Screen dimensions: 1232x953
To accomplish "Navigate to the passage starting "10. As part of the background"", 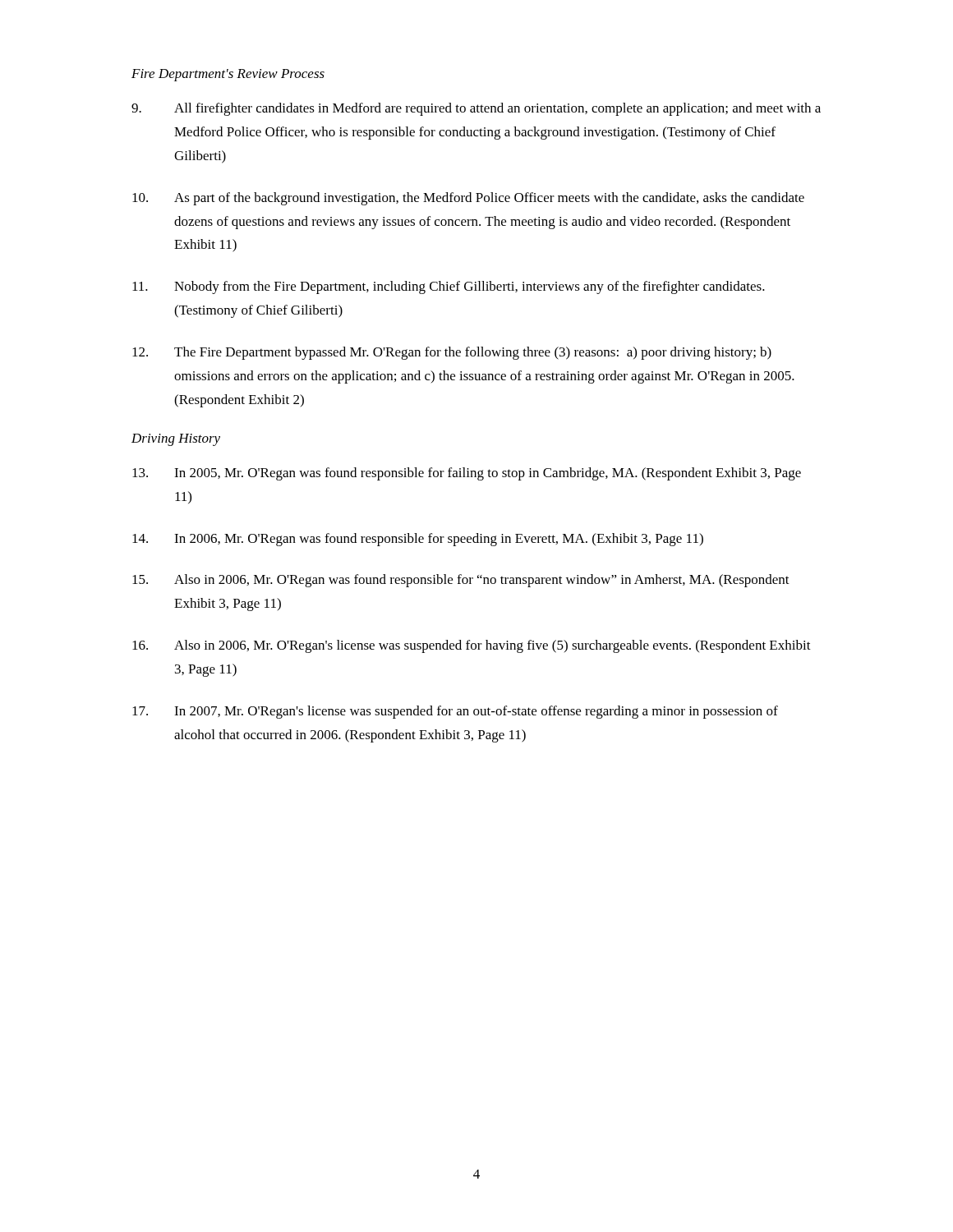I will coord(476,222).
